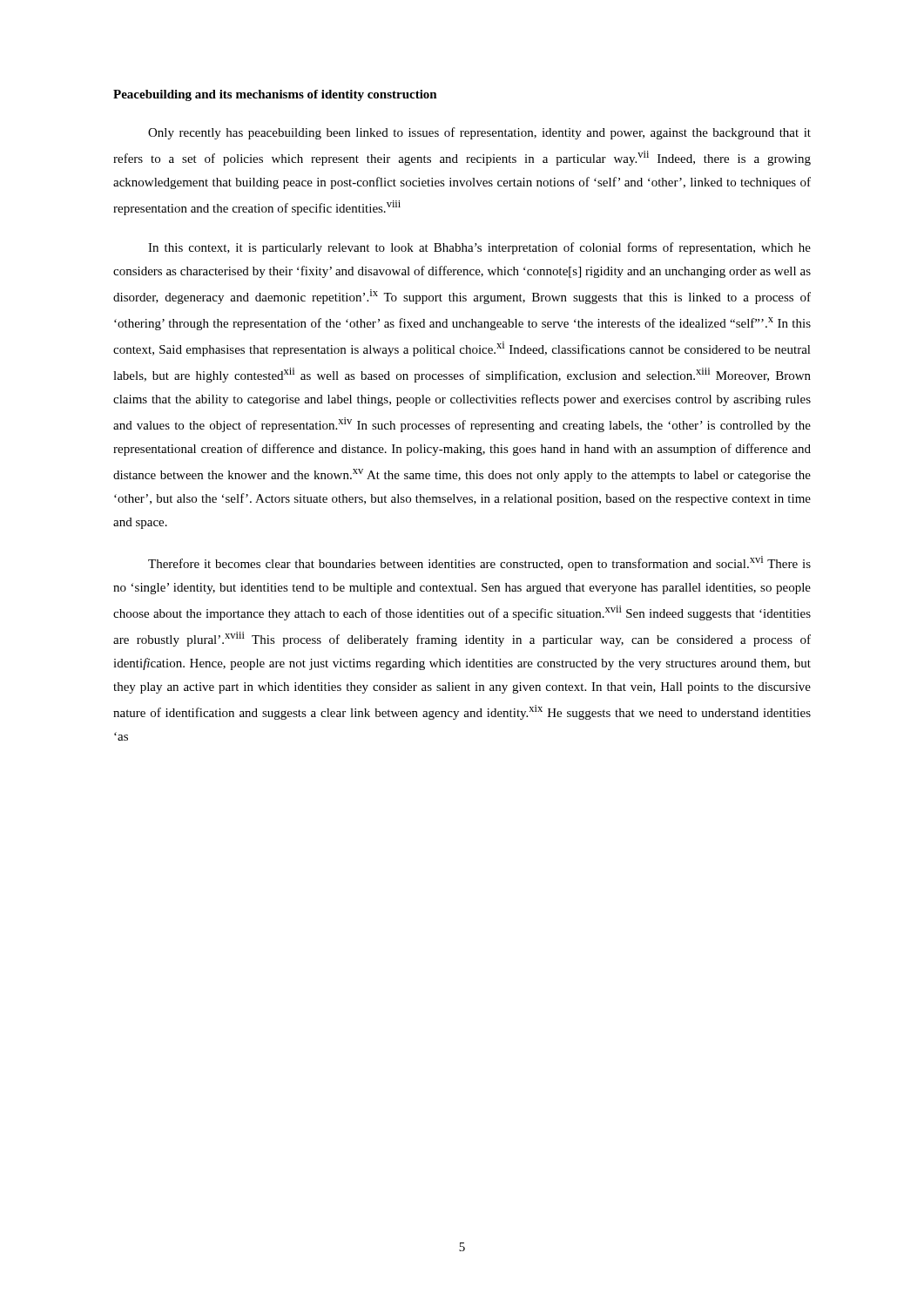Point to the region starting "In this context, it is particularly relevant"
924x1307 pixels.
pyautogui.click(x=462, y=385)
